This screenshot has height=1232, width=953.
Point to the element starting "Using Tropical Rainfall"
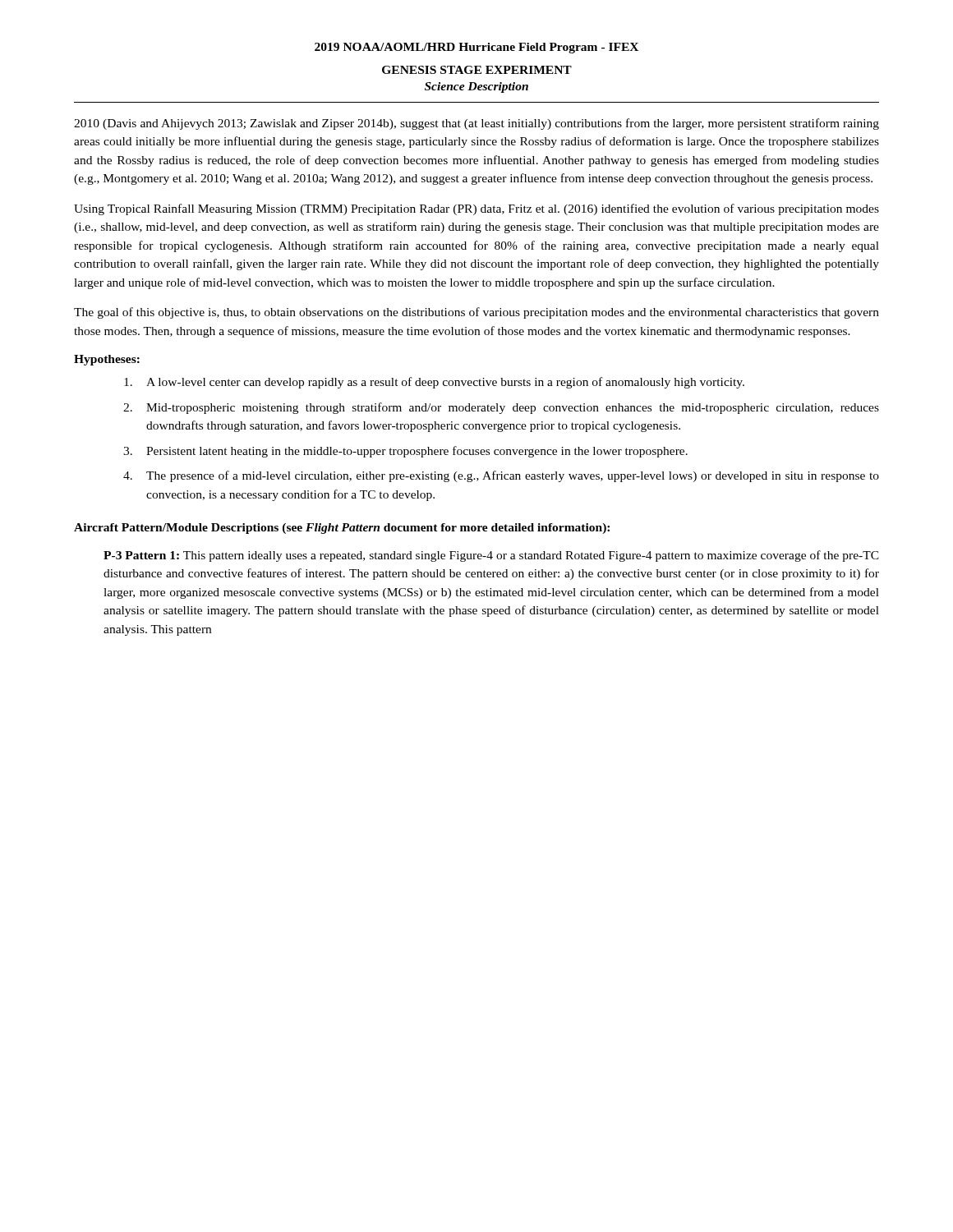[x=476, y=245]
